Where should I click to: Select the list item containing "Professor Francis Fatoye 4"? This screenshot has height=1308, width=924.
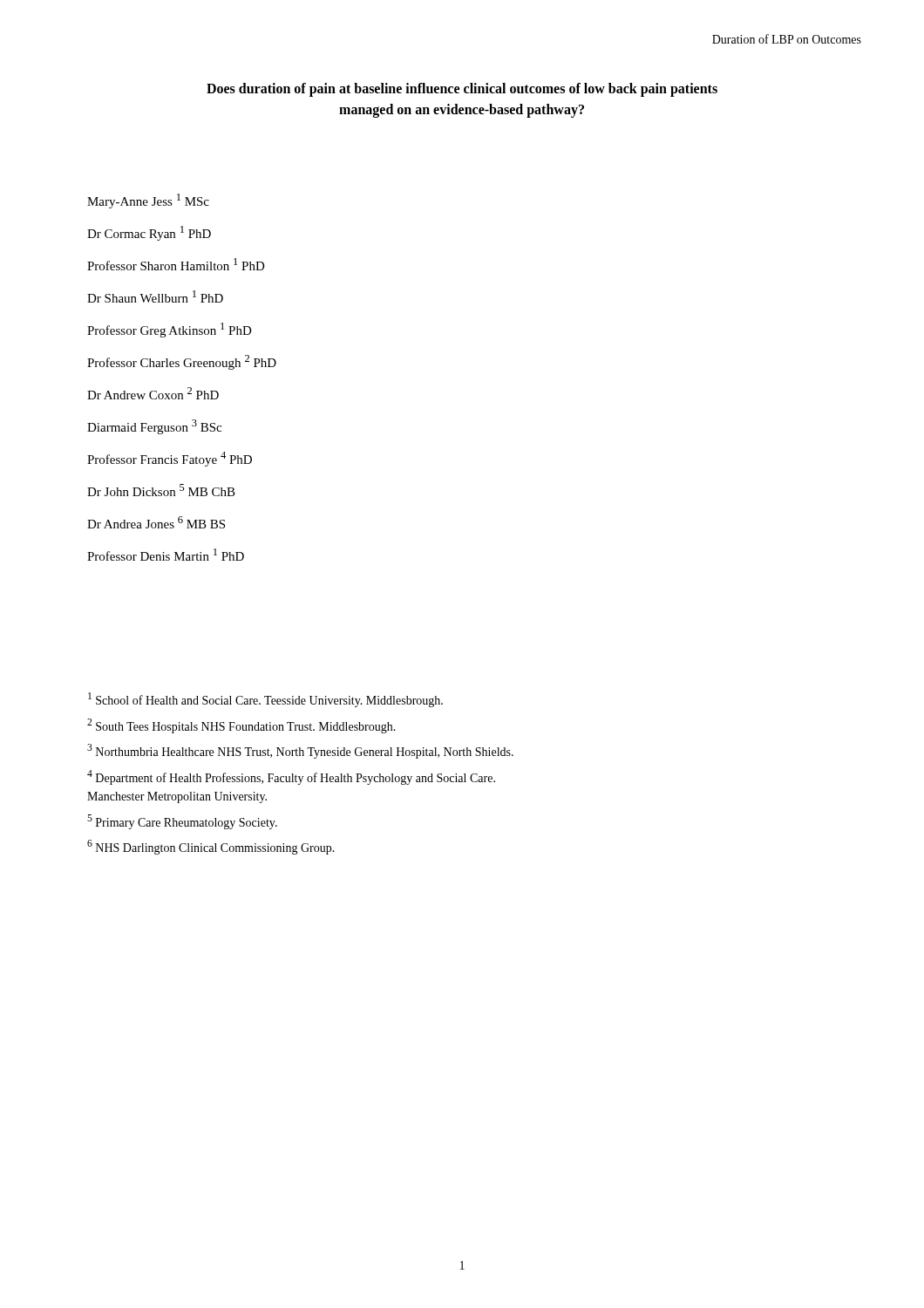pyautogui.click(x=170, y=458)
